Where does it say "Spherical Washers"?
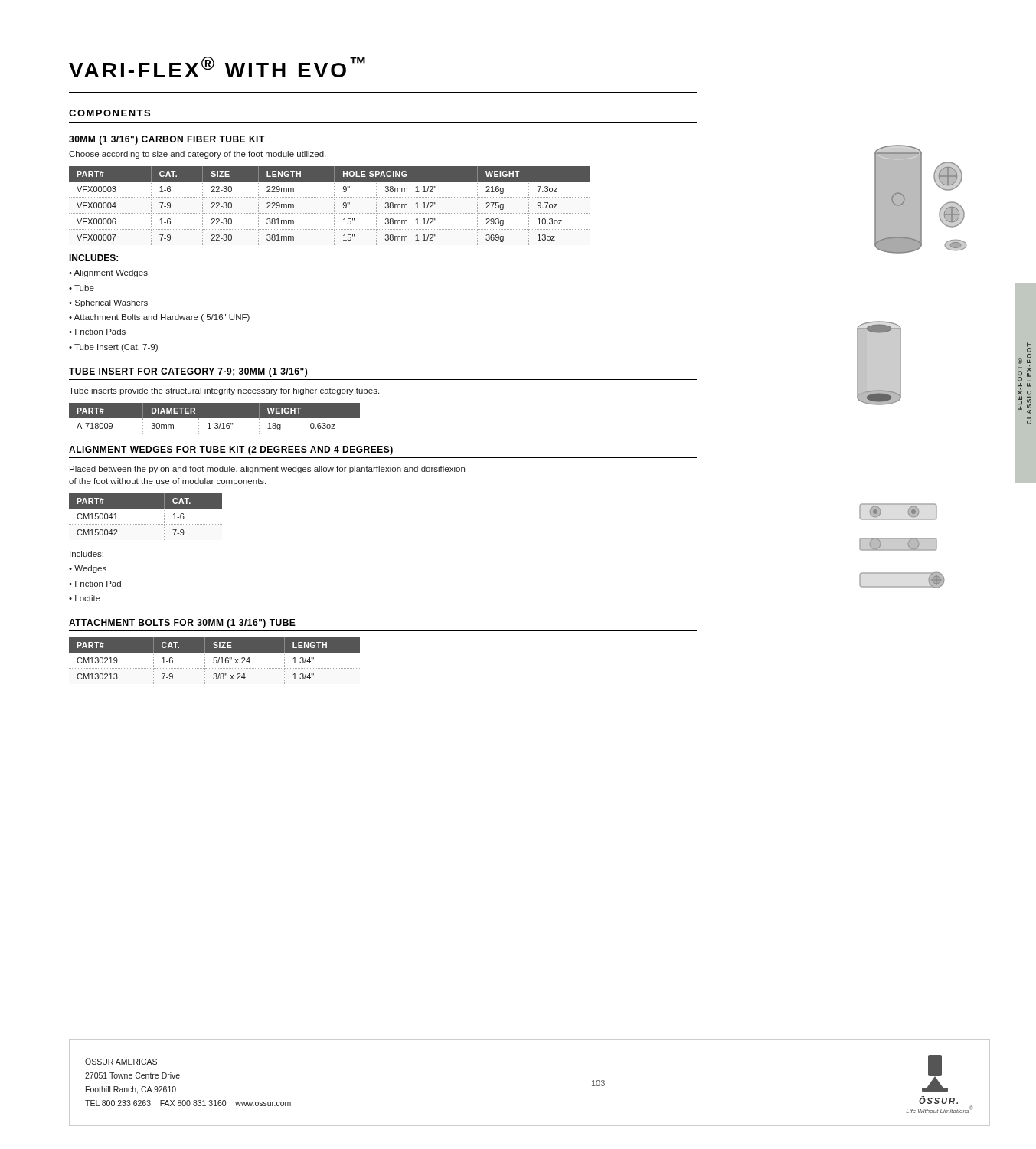The height and width of the screenshot is (1149, 1036). pos(111,303)
